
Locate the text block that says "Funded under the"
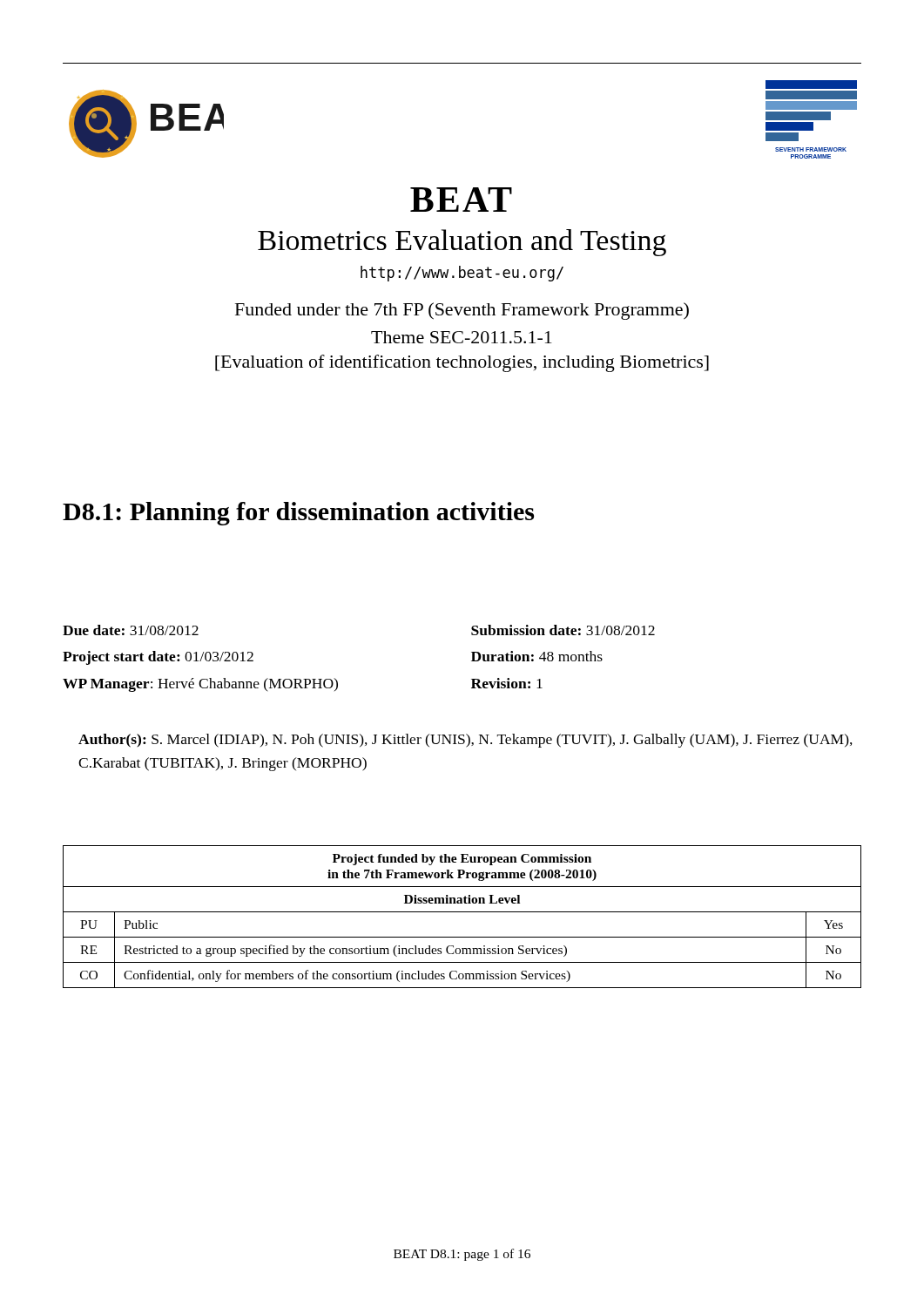pos(462,309)
